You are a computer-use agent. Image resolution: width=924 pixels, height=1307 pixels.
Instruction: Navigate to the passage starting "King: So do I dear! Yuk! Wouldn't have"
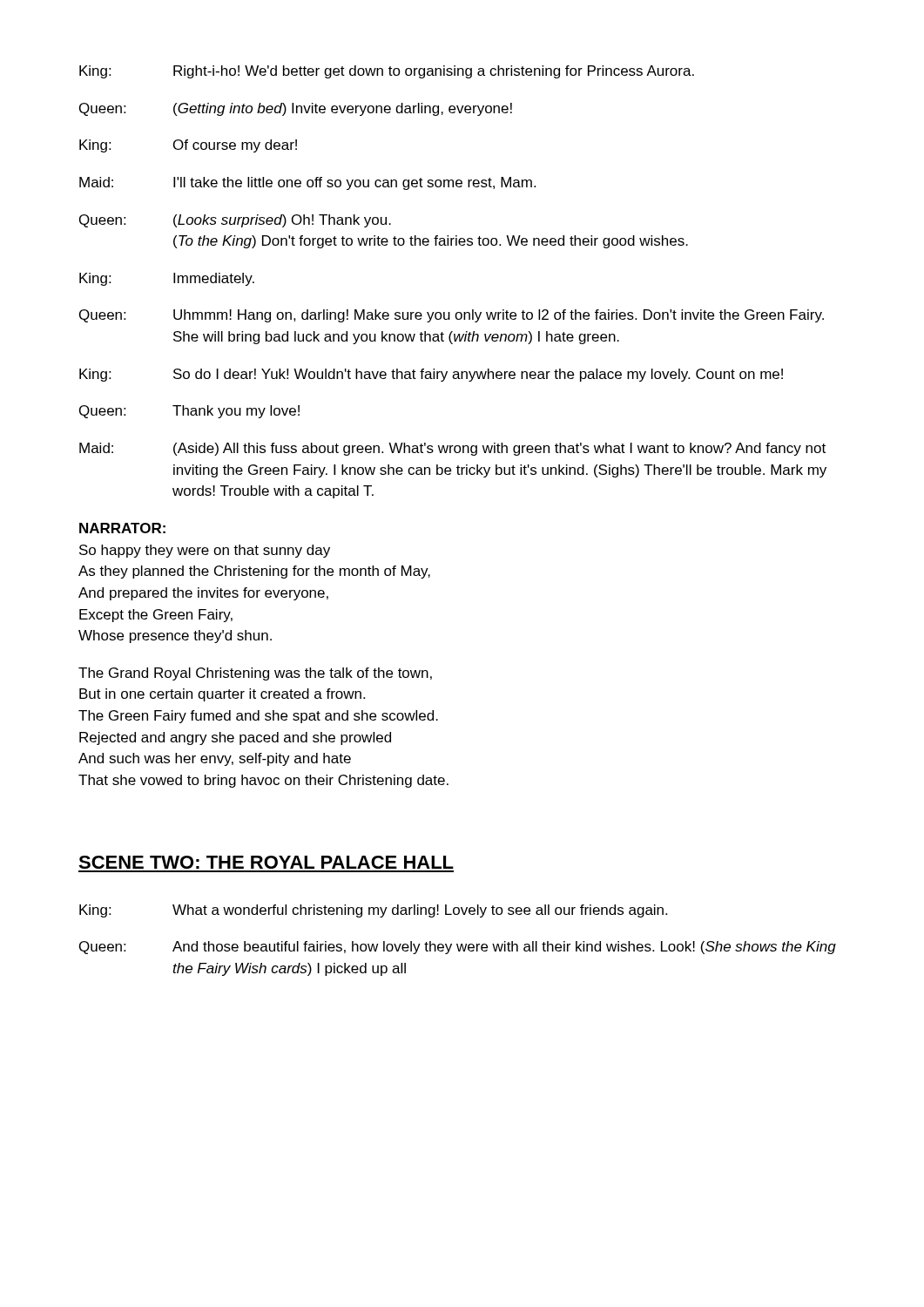point(462,375)
